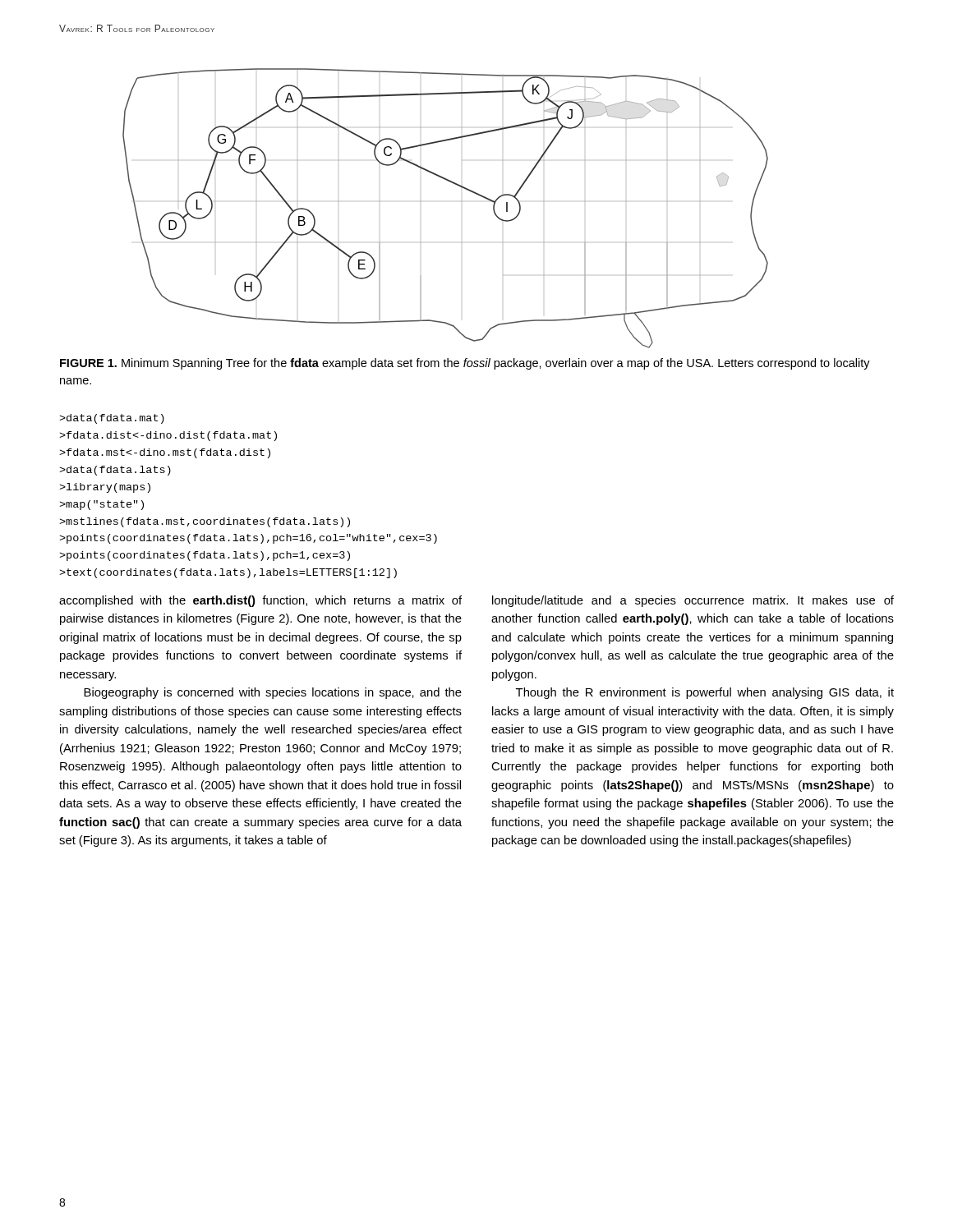Select the region starting "FIGURE 1. Minimum"
The width and height of the screenshot is (953, 1232).
click(464, 372)
